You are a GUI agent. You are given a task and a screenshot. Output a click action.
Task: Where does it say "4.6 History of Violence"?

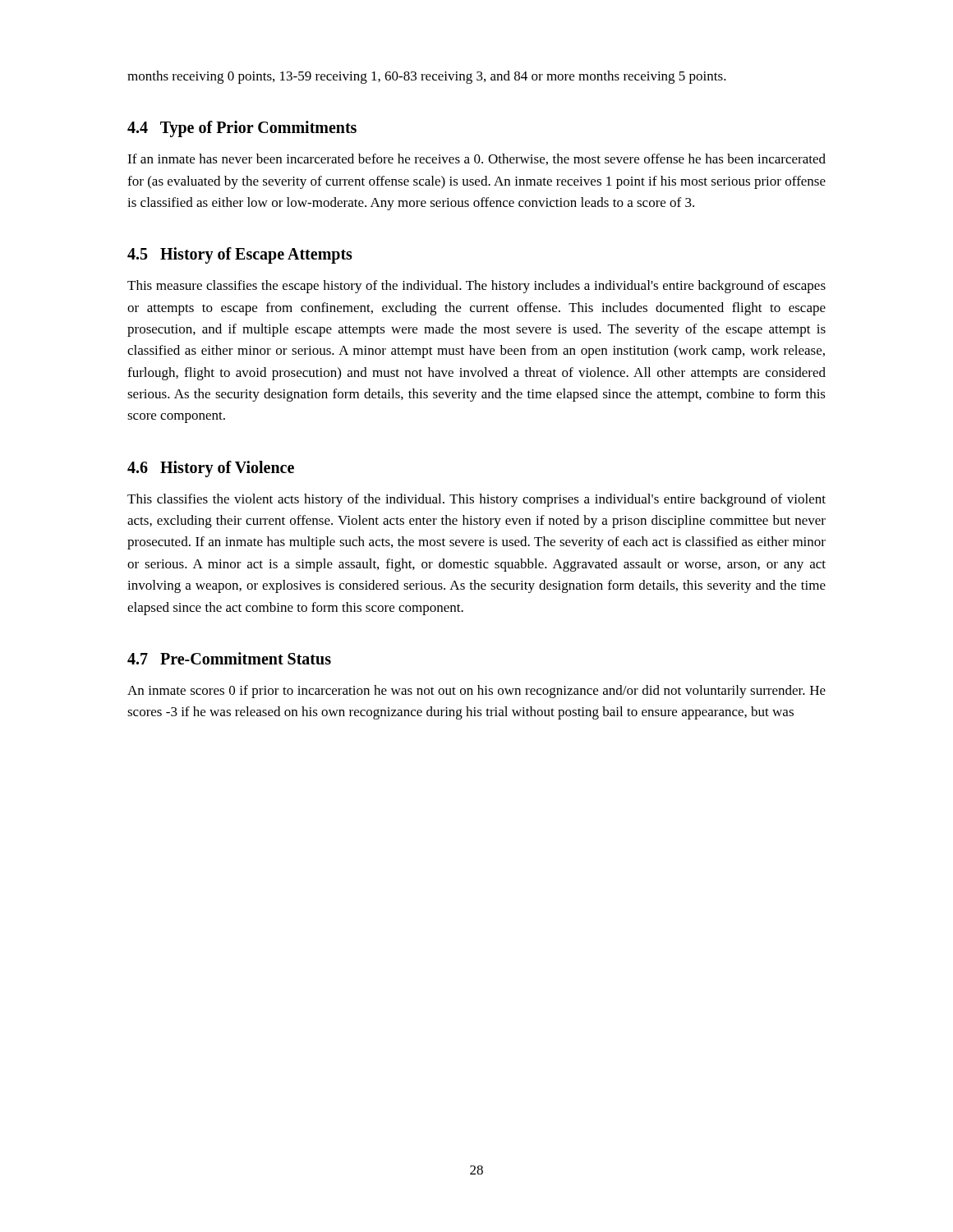point(211,467)
